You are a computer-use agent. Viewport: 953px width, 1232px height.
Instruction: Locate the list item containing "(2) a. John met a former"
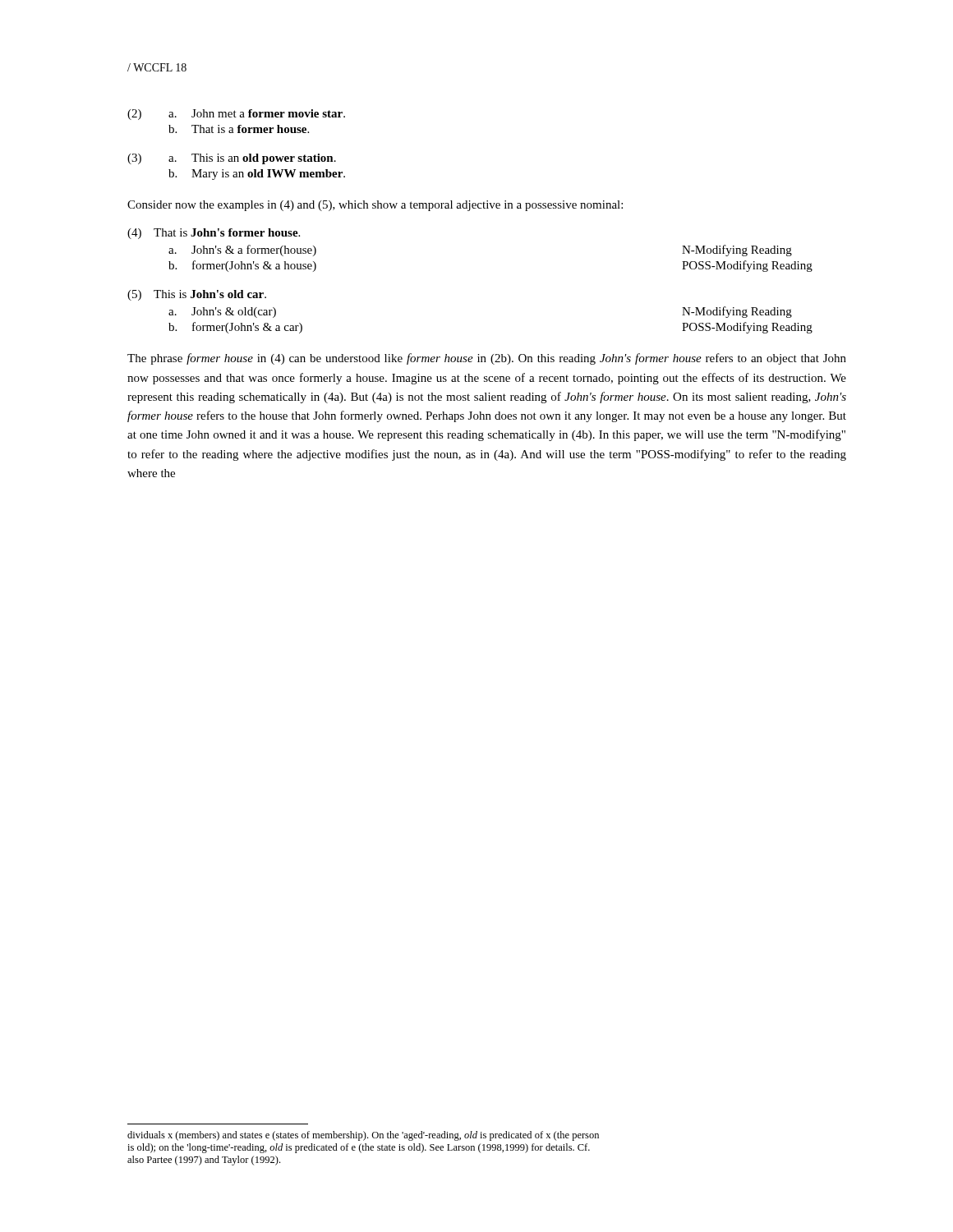(x=236, y=115)
